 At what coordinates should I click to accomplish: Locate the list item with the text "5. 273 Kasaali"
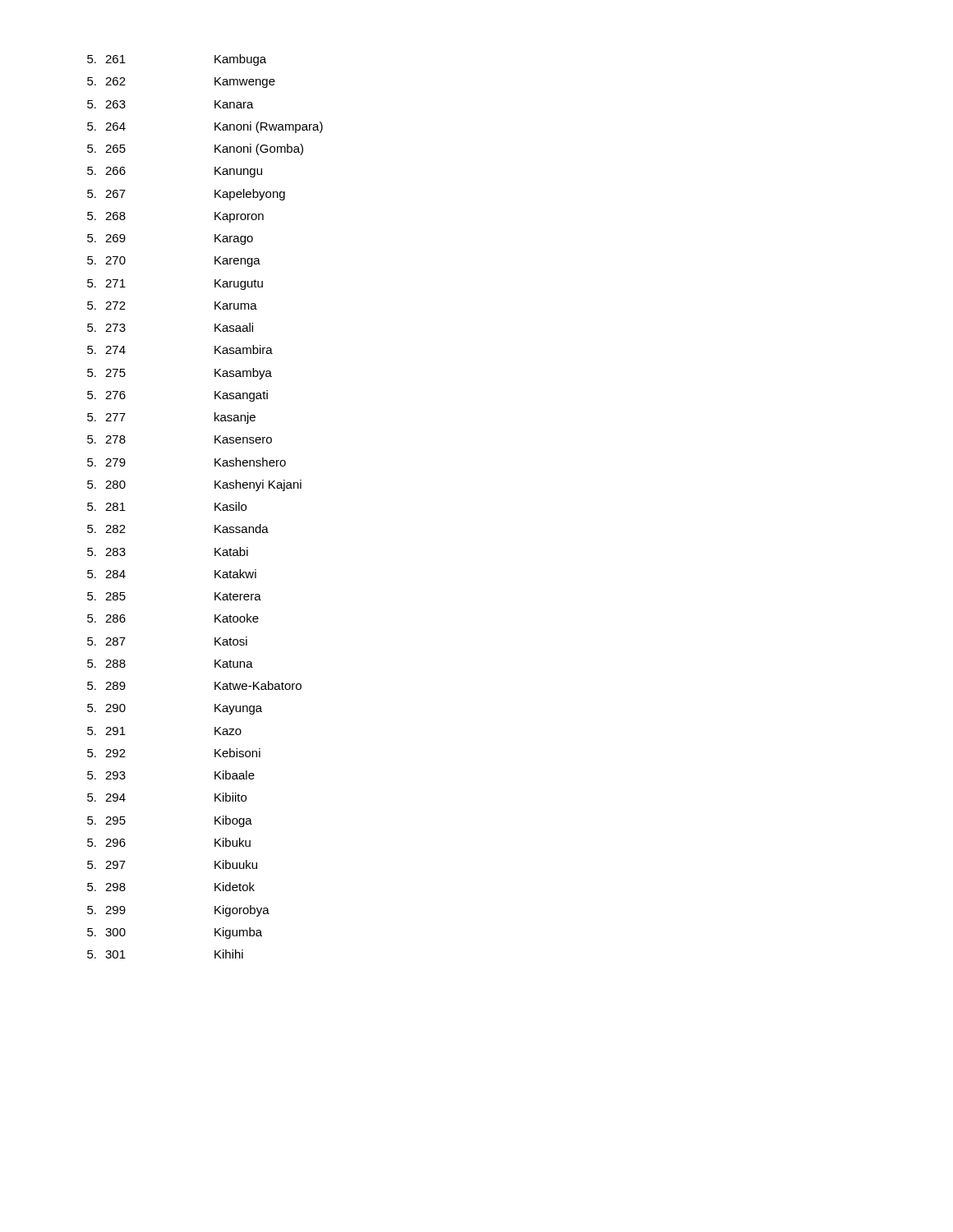pyautogui.click(x=226, y=327)
